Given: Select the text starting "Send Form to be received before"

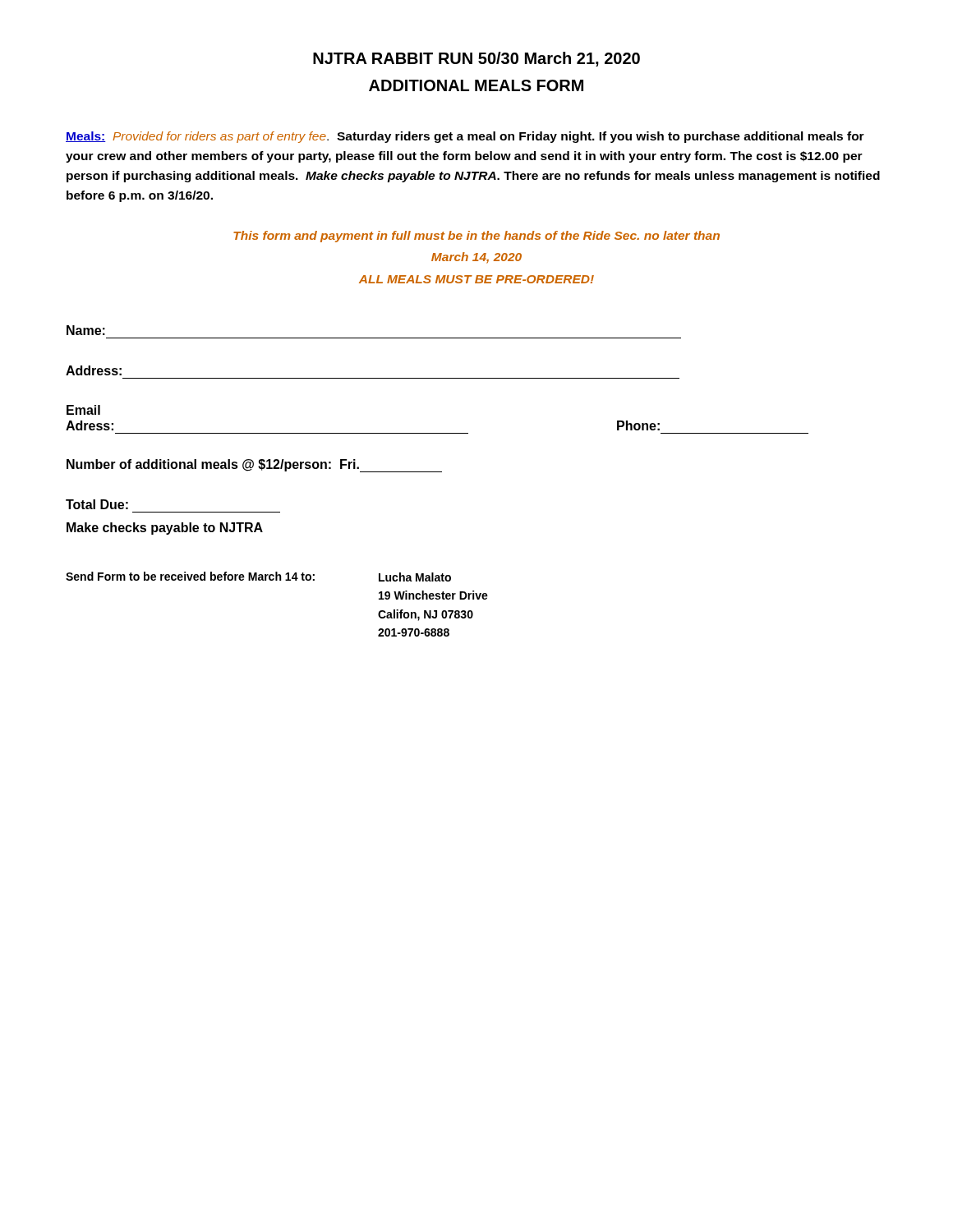Looking at the screenshot, I should point(258,577).
